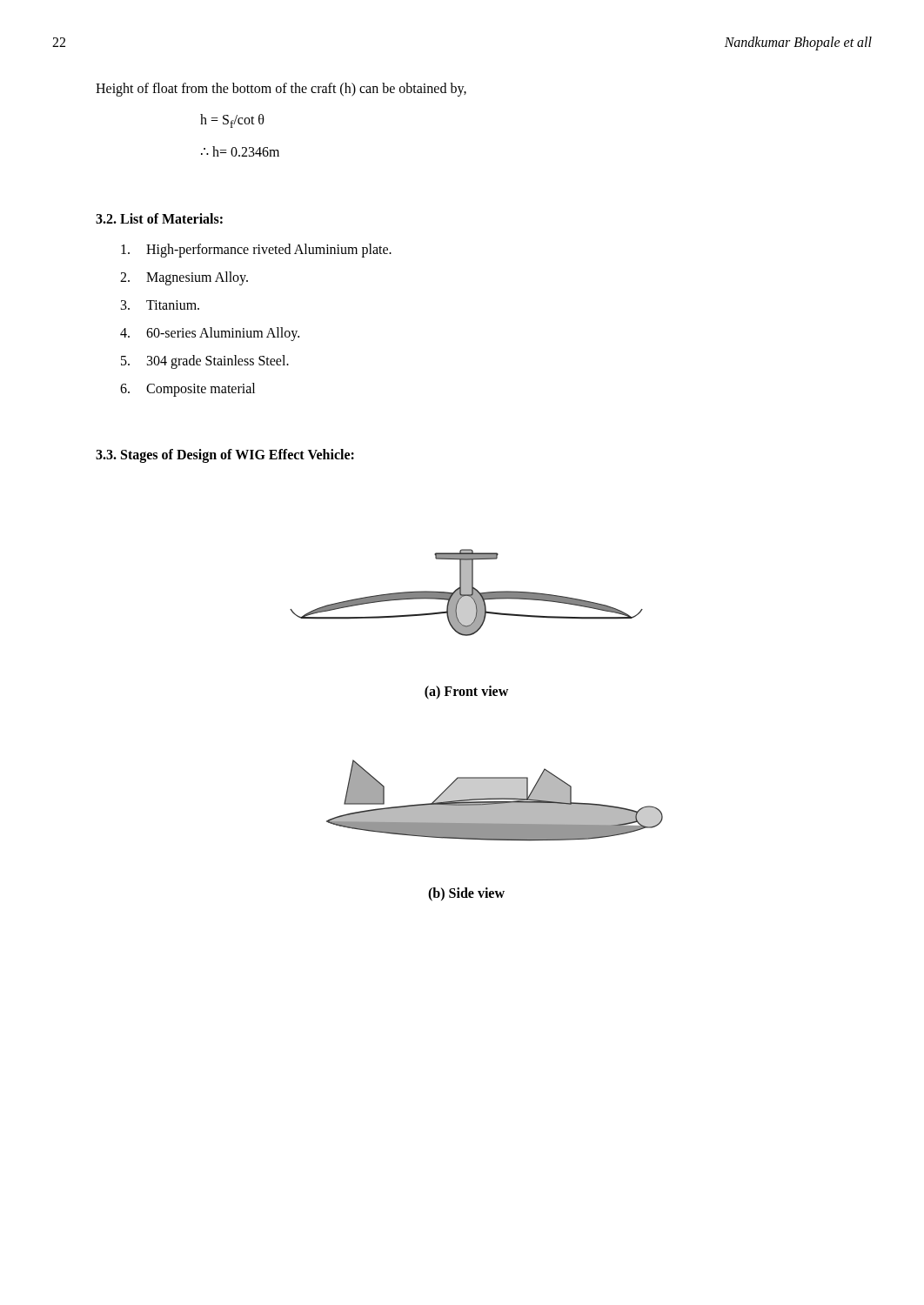Select the list item that says "5. 304 grade Stainless Steel."
This screenshot has width=924, height=1305.
tap(192, 361)
